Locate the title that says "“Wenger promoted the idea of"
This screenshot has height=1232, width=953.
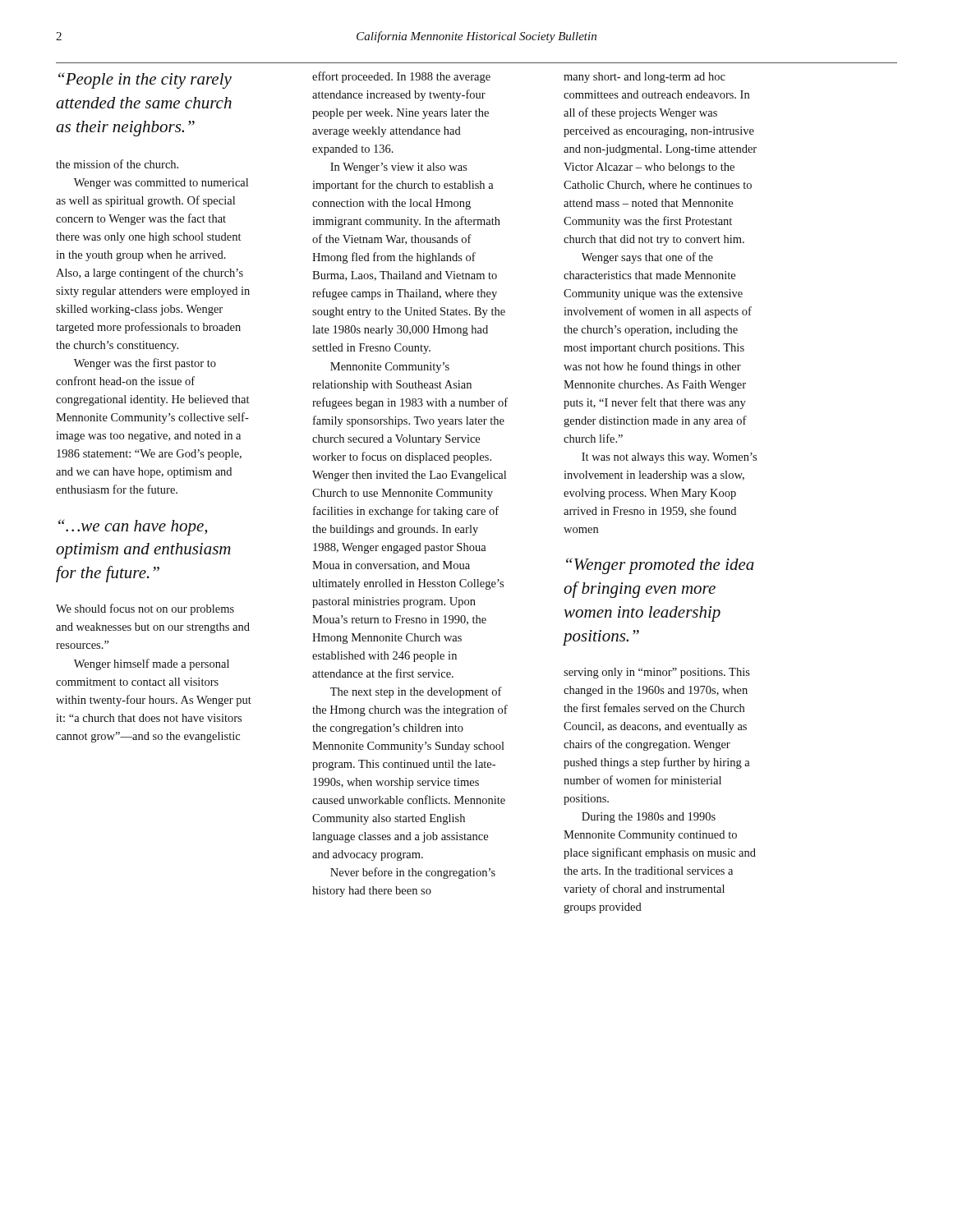click(659, 600)
